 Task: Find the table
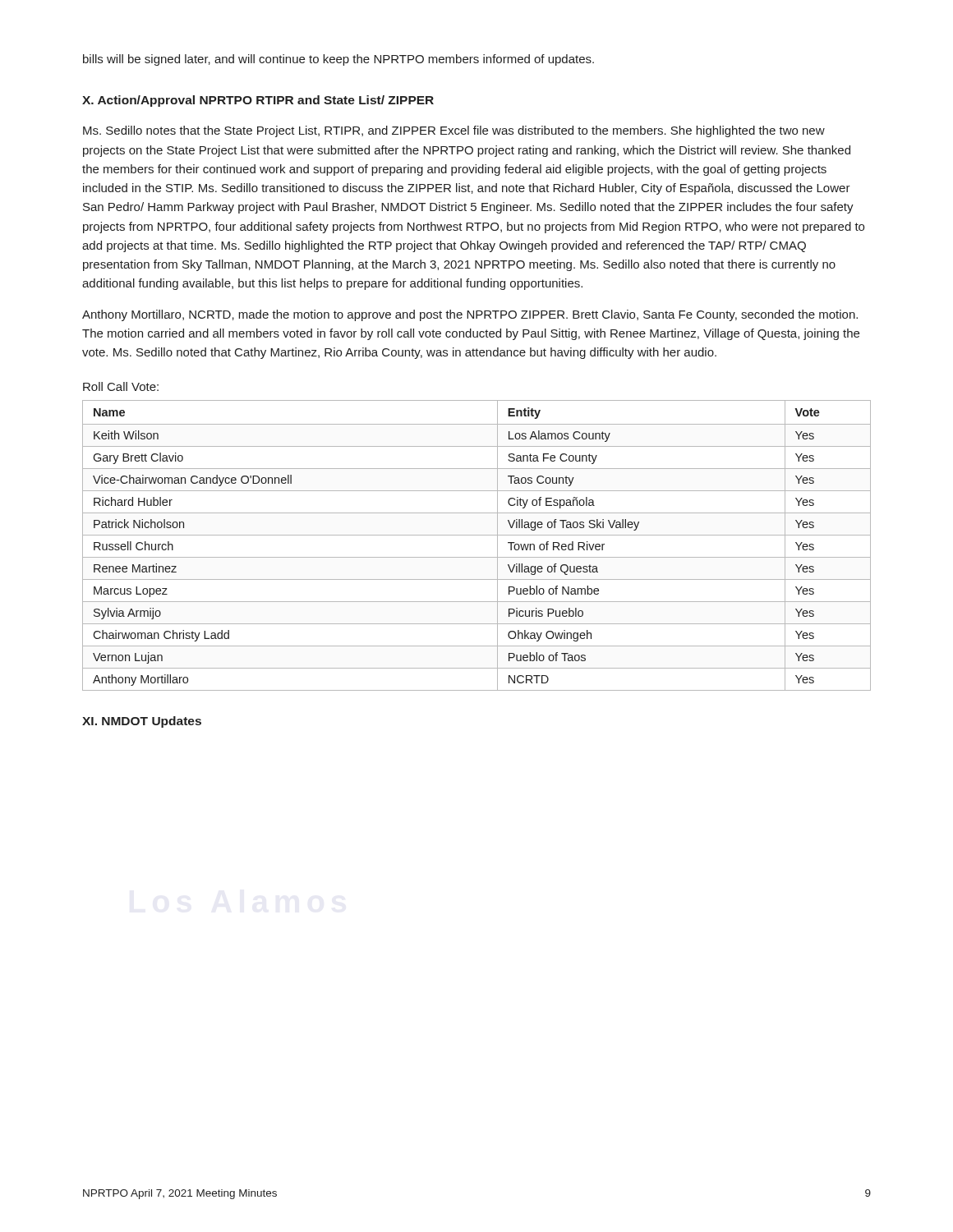pos(476,546)
